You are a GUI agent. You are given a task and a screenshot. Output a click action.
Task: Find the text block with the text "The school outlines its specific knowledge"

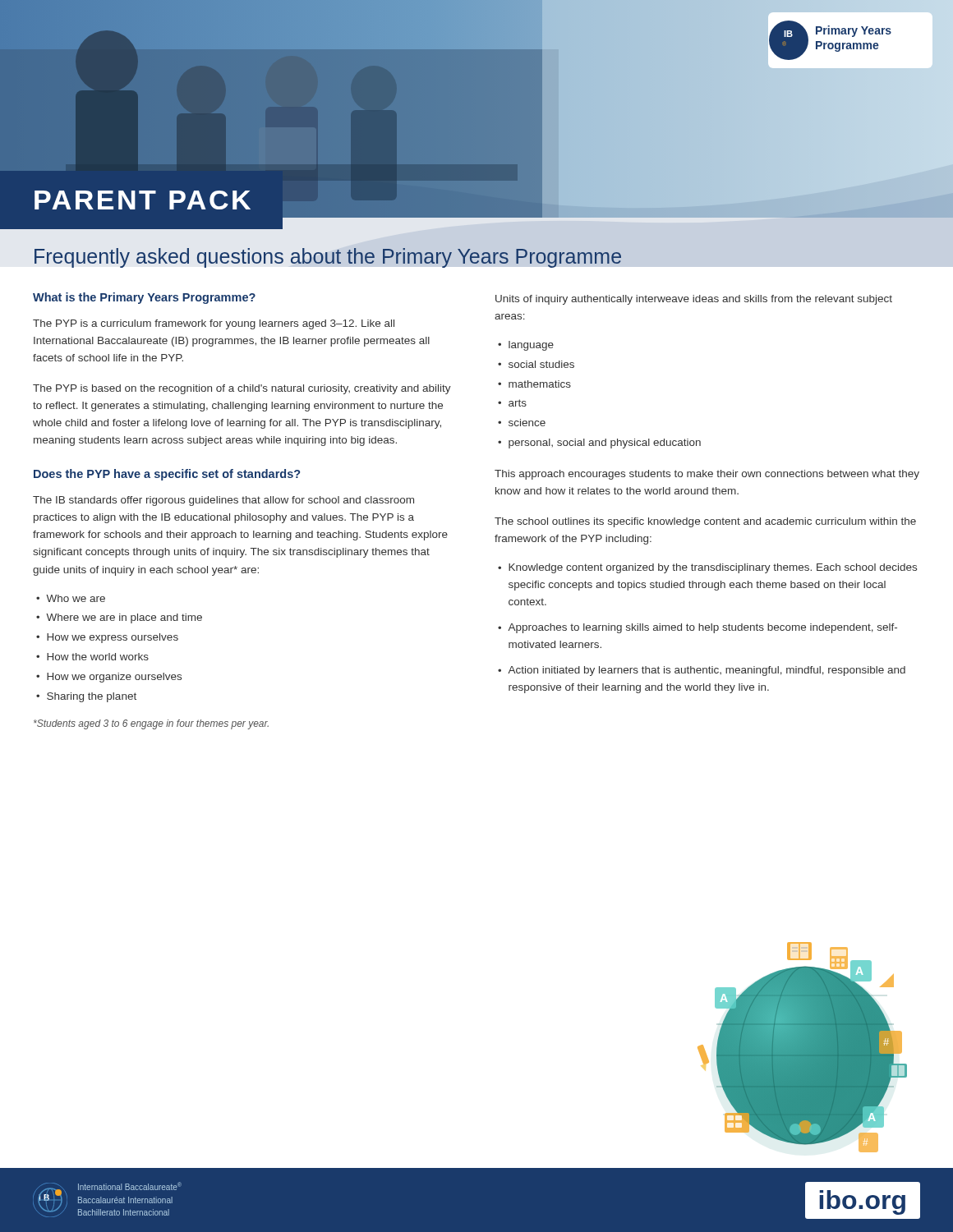coord(705,530)
